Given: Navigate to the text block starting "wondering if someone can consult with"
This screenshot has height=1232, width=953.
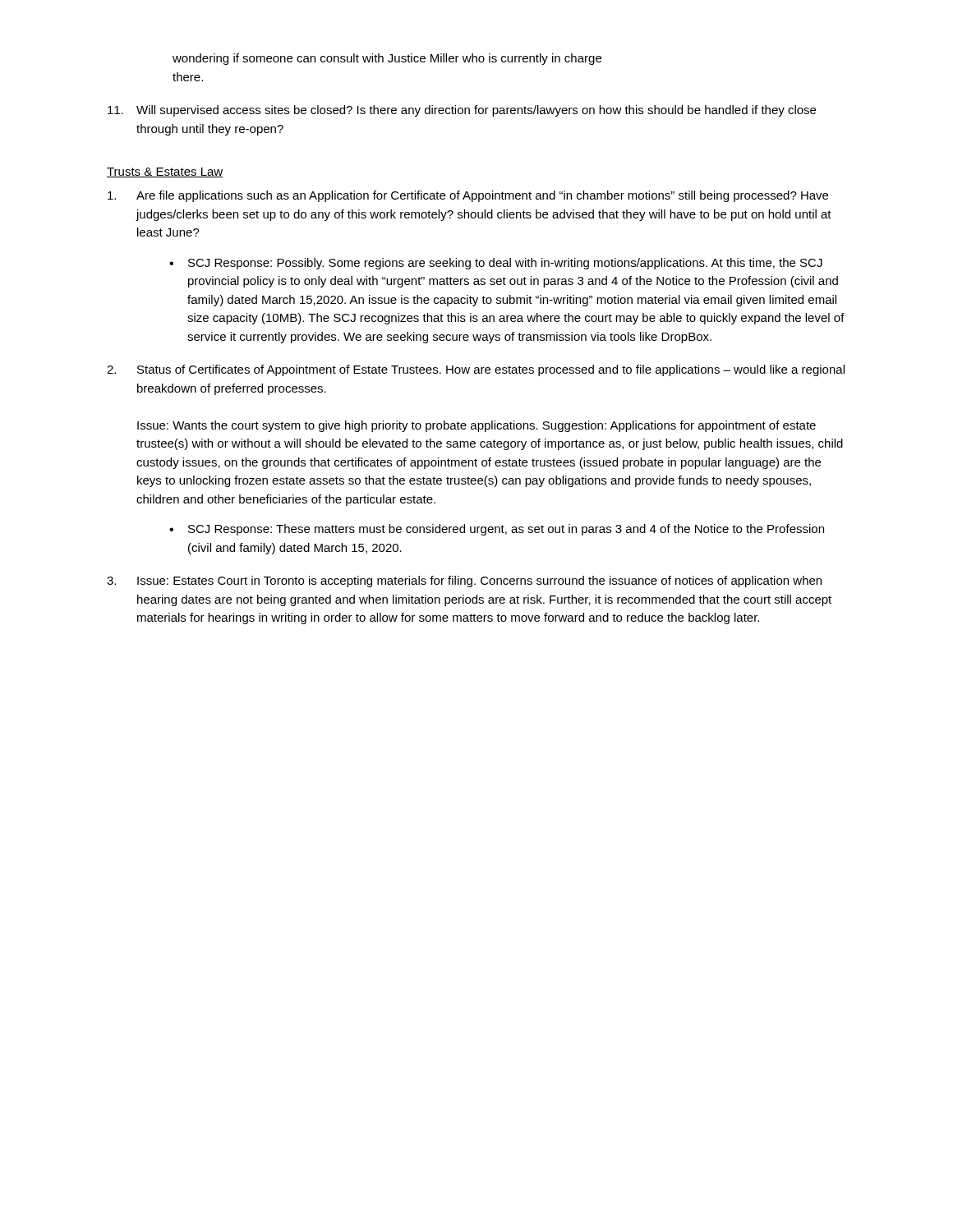Looking at the screenshot, I should (x=387, y=67).
